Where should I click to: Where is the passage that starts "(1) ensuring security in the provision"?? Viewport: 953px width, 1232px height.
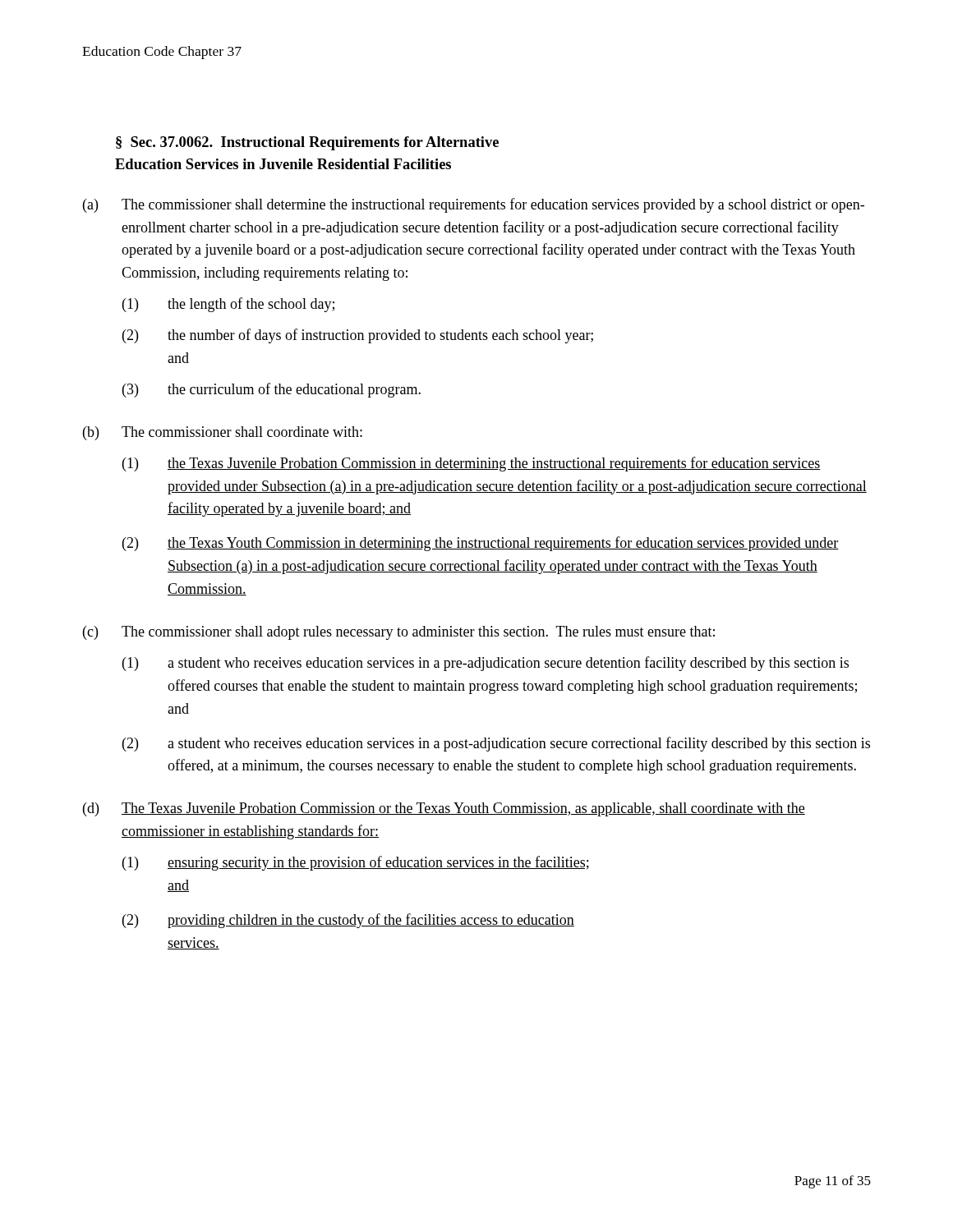[496, 875]
